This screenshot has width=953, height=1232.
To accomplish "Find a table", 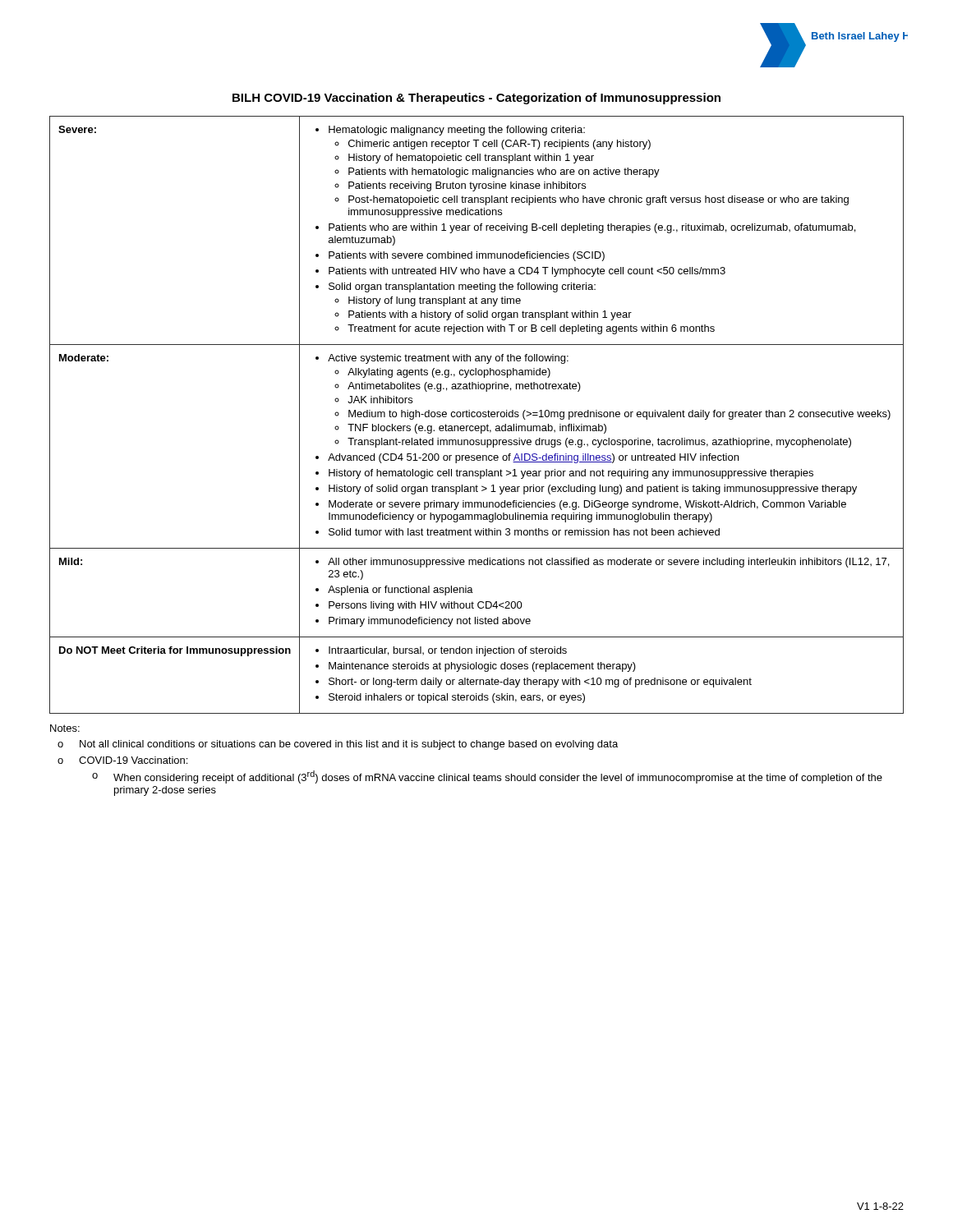I will click(476, 415).
